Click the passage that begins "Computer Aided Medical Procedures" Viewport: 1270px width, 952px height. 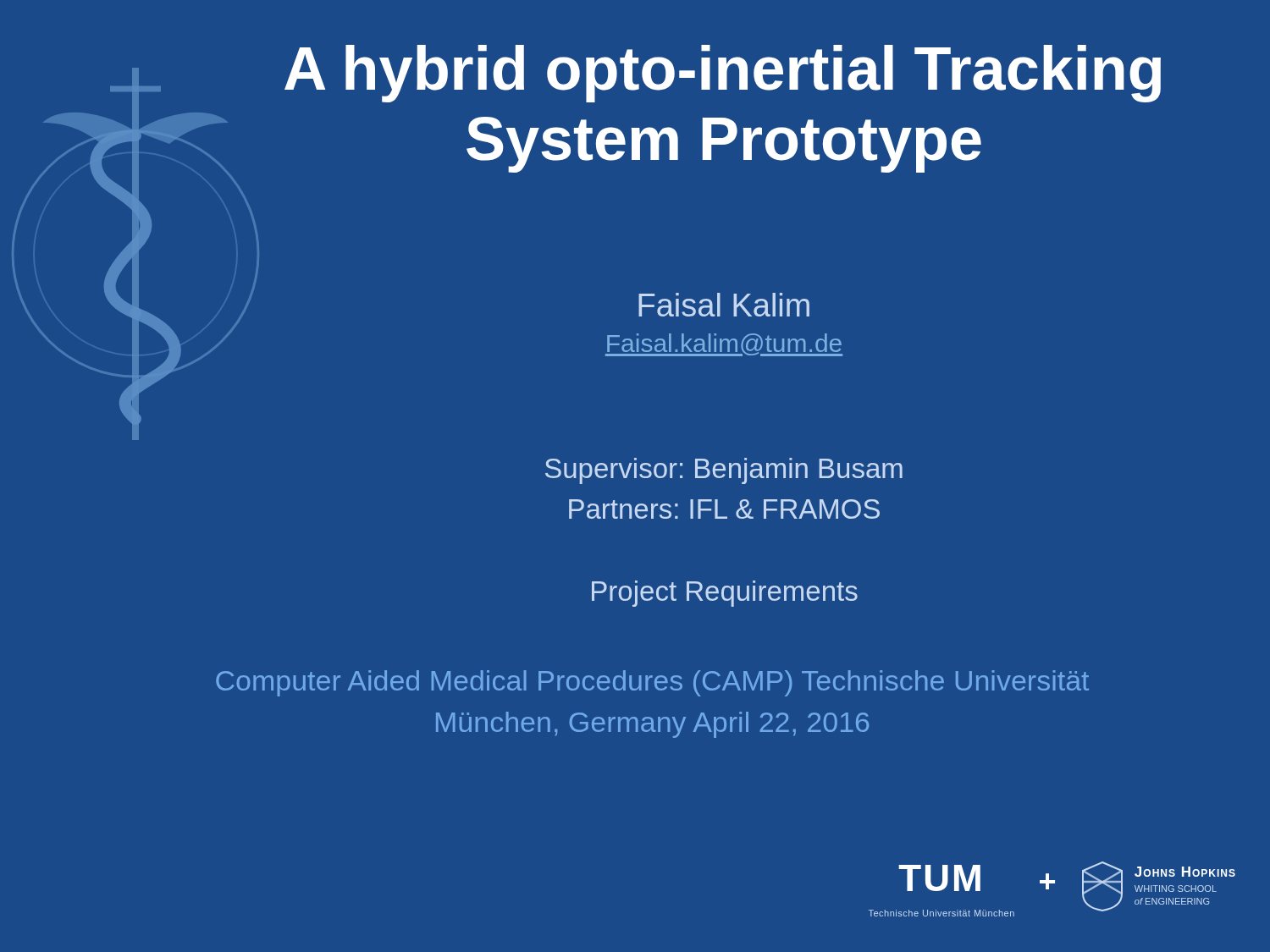(x=652, y=701)
